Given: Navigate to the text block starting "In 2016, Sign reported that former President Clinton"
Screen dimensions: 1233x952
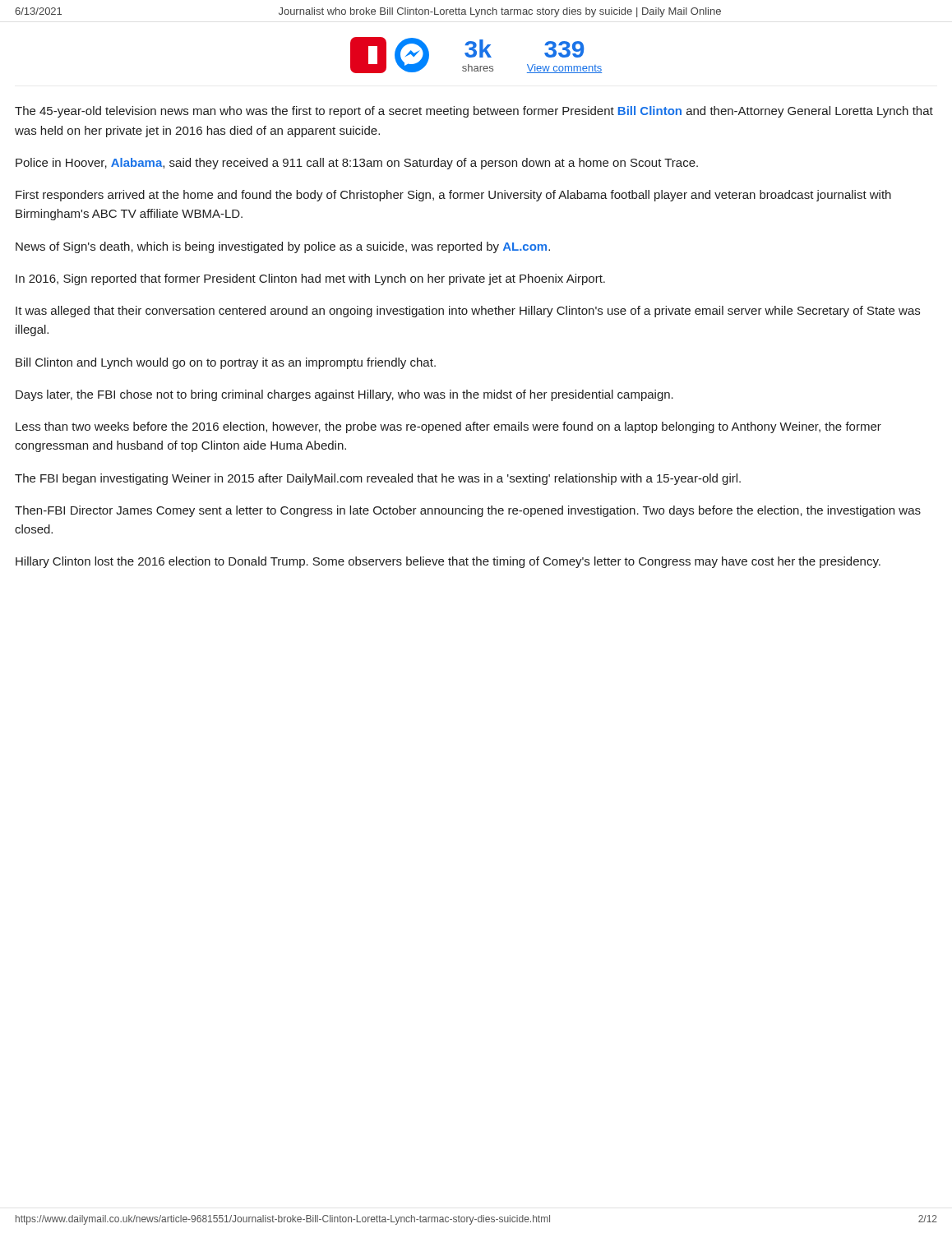Looking at the screenshot, I should click(310, 278).
